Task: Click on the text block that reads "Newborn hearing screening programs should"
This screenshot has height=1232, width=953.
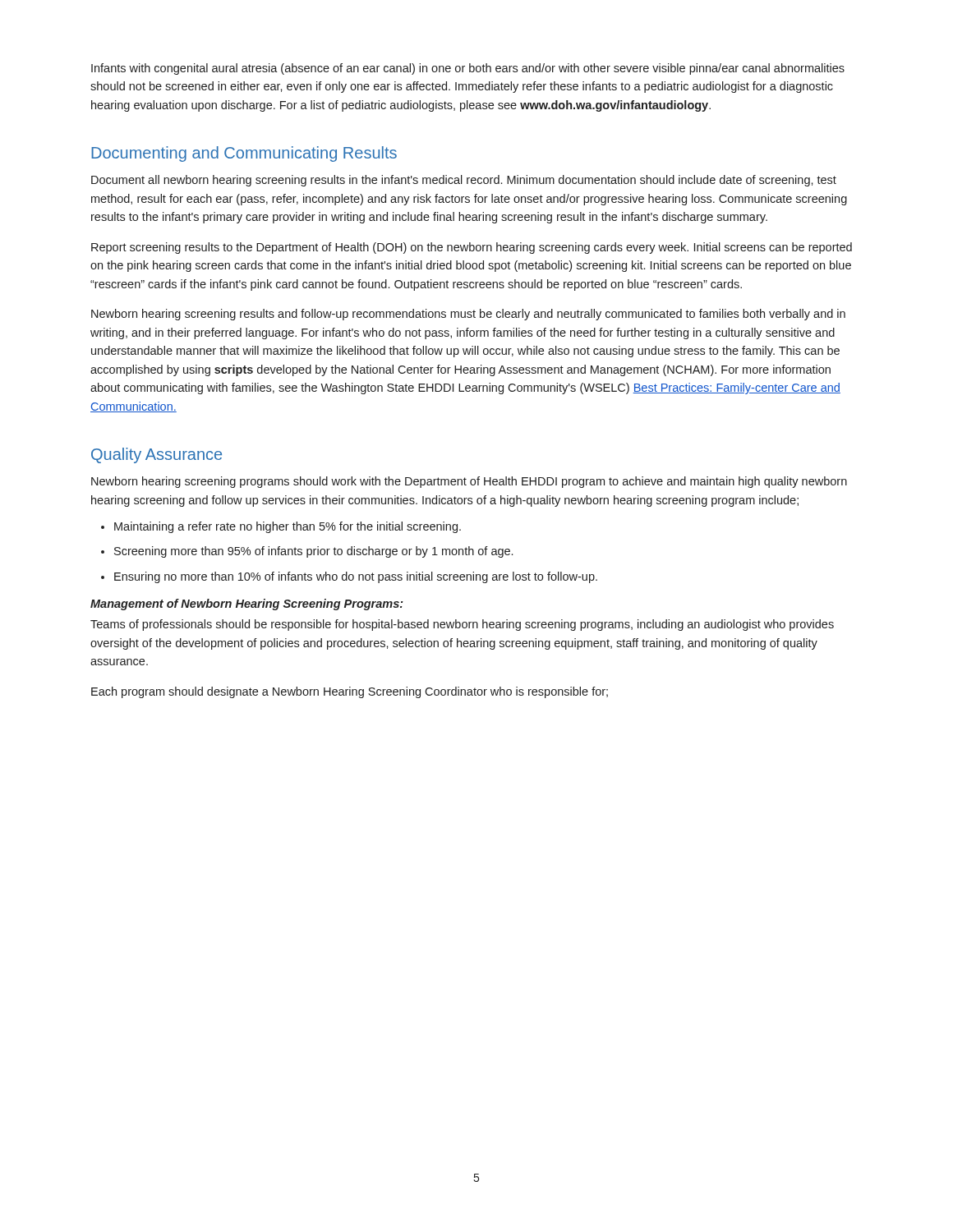Action: tap(469, 491)
